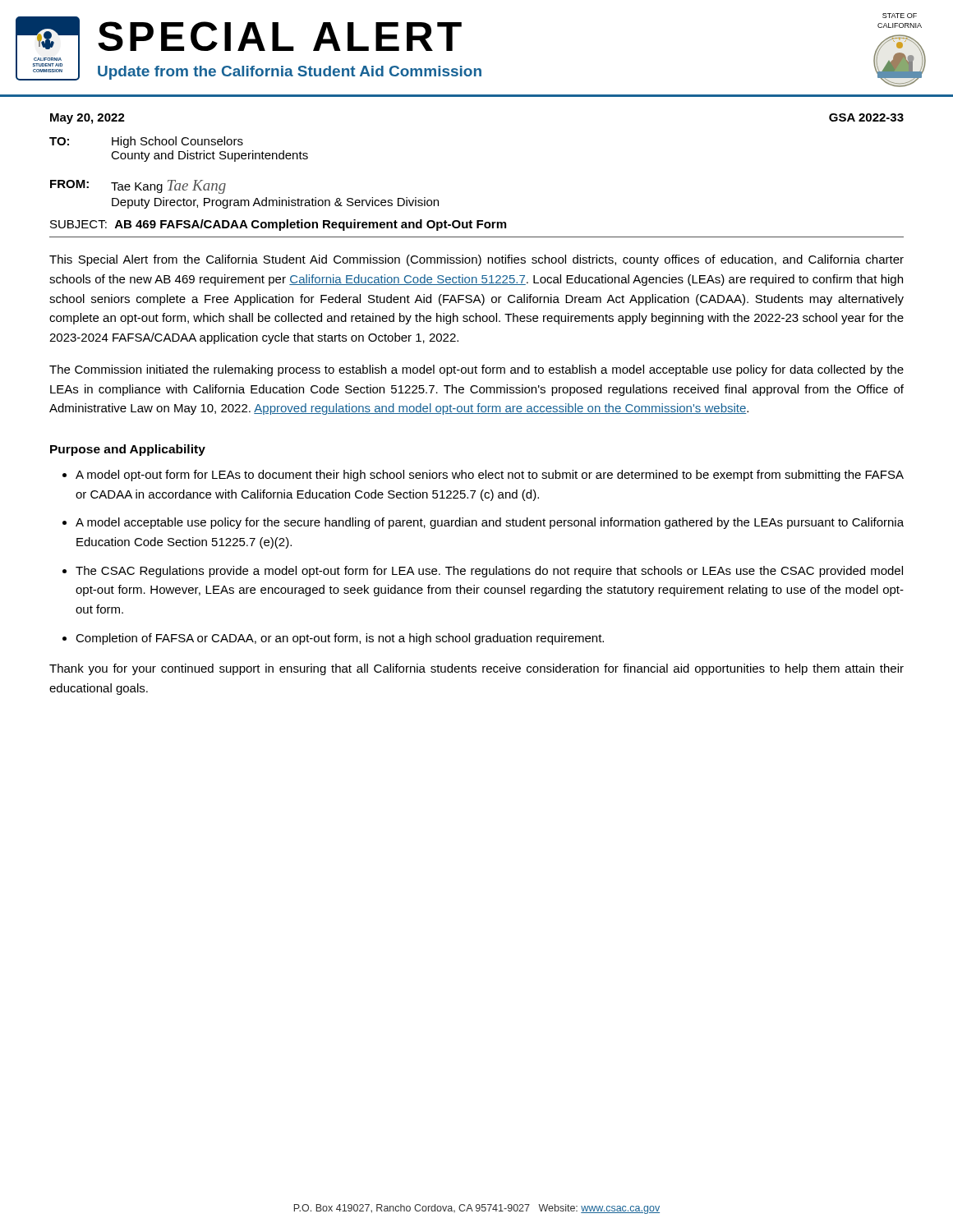Point to "May 20, 2022"

point(87,117)
